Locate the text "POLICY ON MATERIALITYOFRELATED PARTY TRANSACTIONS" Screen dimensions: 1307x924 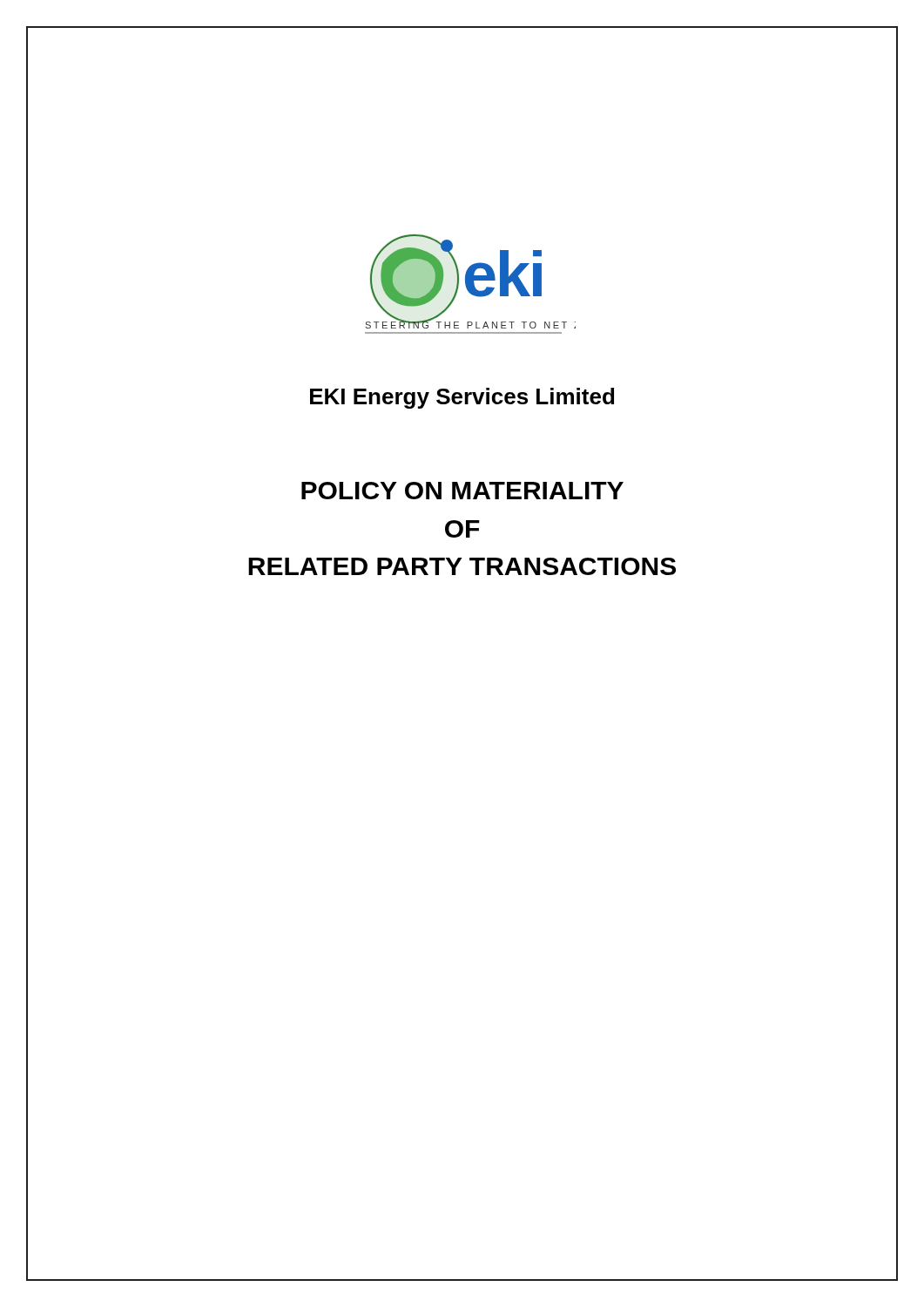click(x=462, y=528)
